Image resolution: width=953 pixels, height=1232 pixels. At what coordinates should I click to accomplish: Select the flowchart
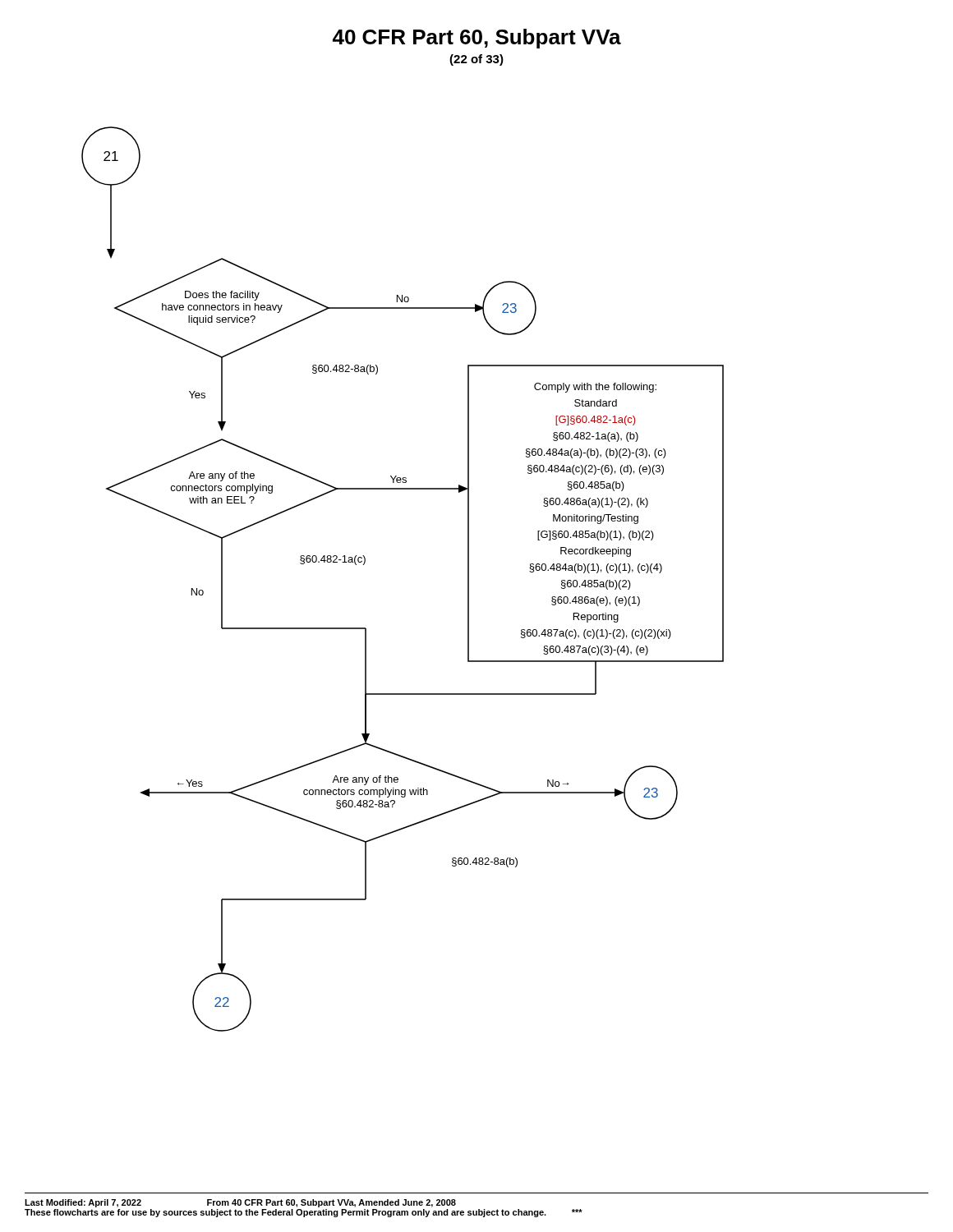pyautogui.click(x=476, y=628)
